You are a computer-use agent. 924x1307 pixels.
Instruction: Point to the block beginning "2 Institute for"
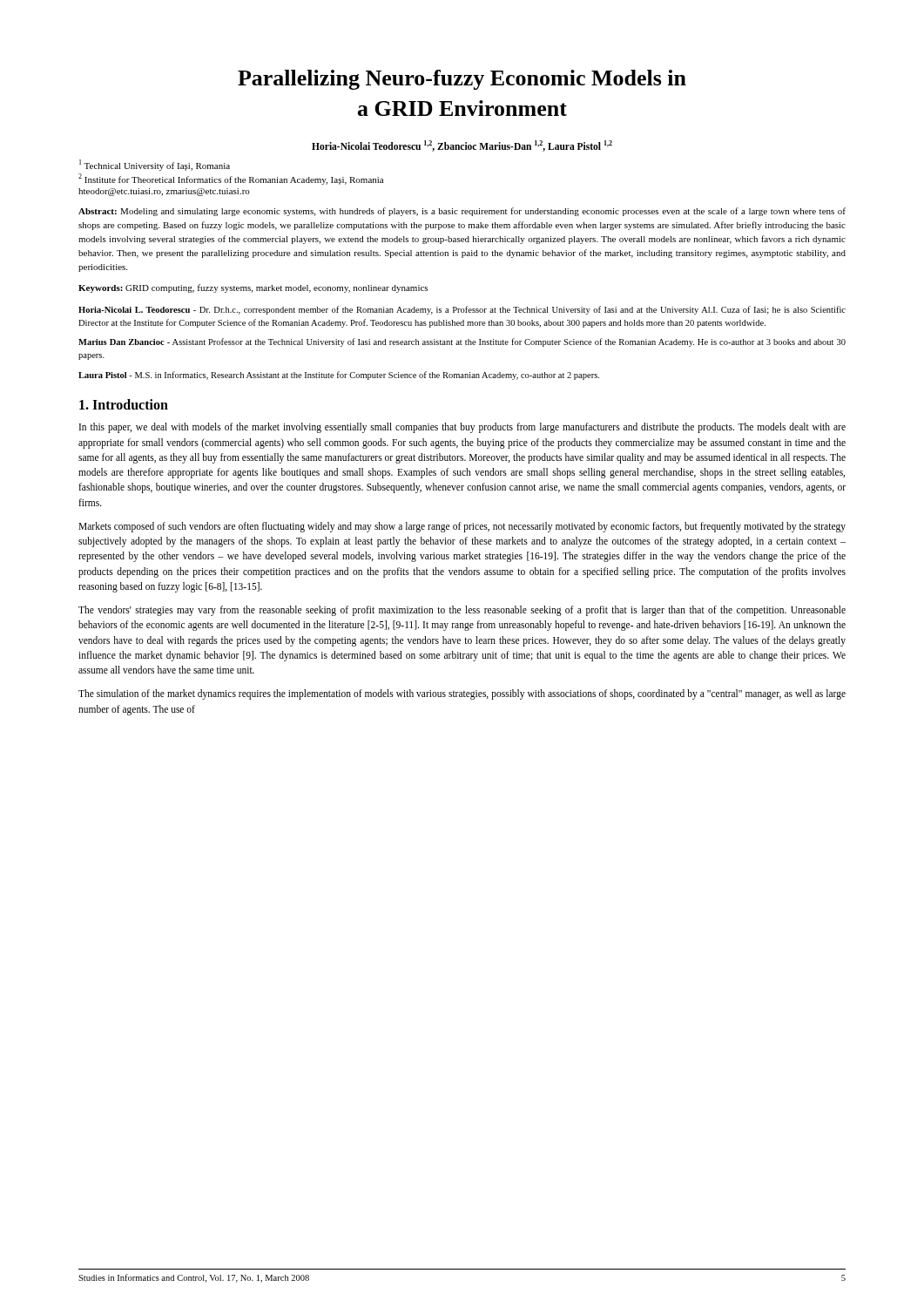(231, 178)
